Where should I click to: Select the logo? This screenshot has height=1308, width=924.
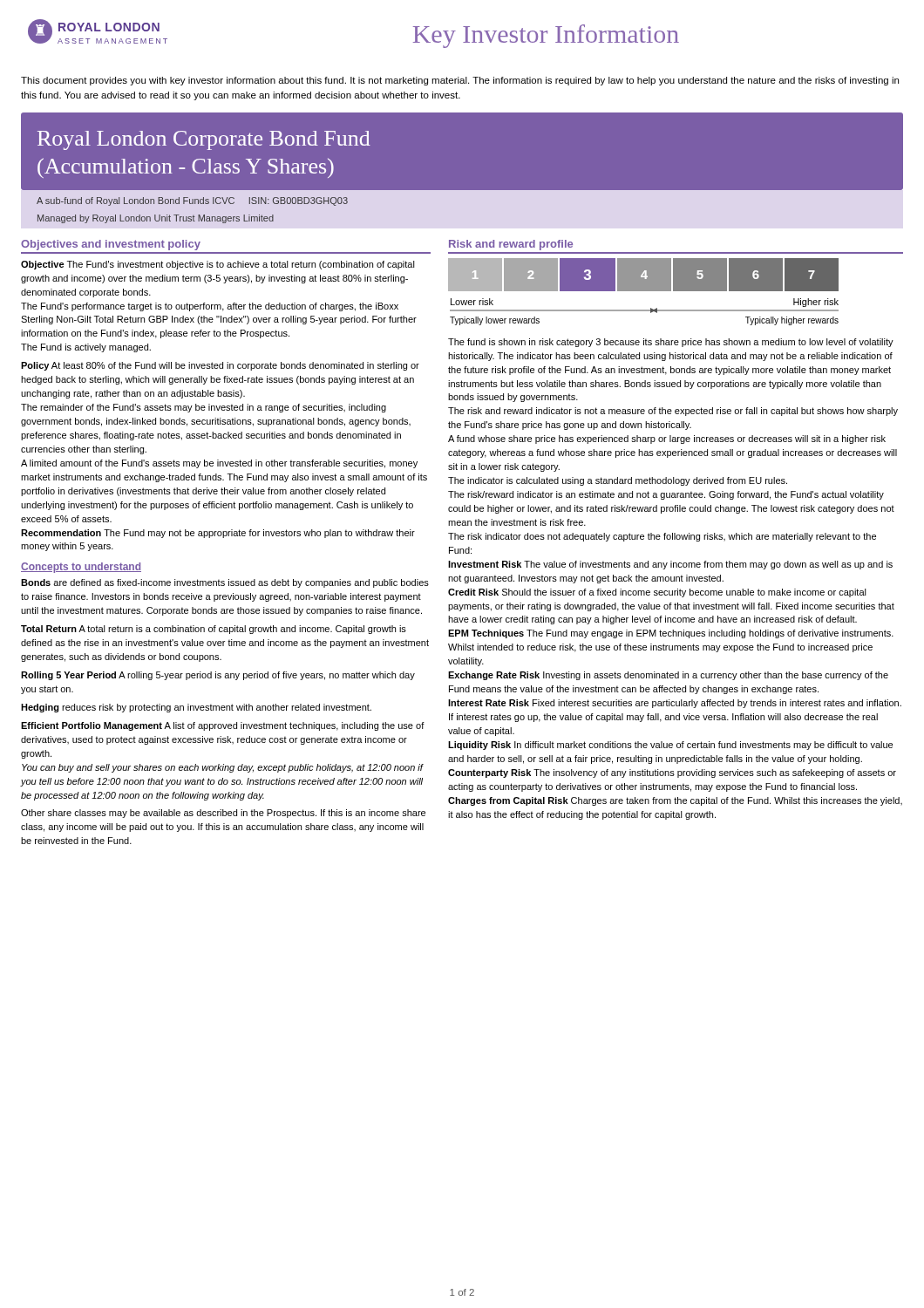tap(108, 41)
